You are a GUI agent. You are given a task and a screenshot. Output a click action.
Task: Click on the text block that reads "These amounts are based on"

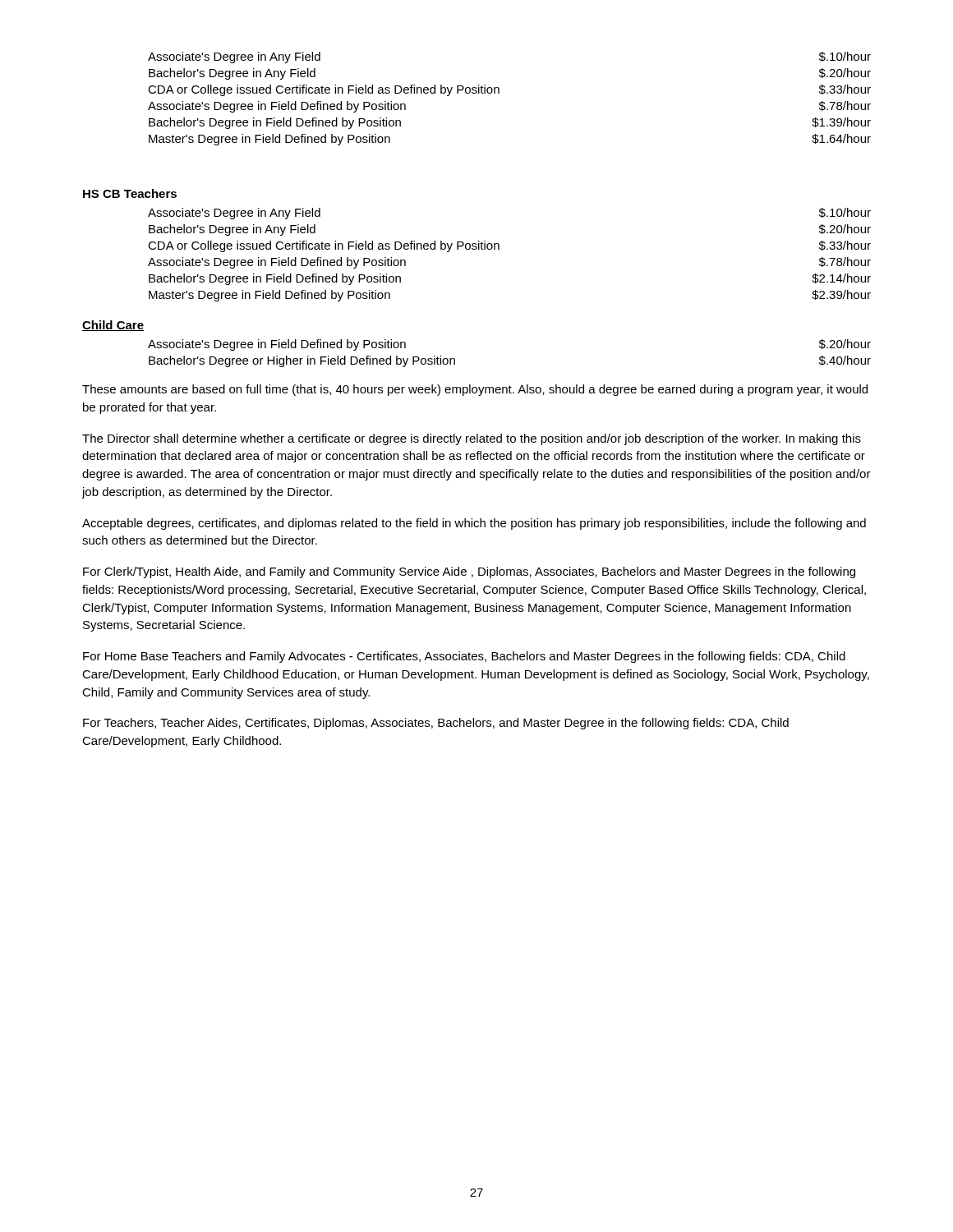coord(475,398)
